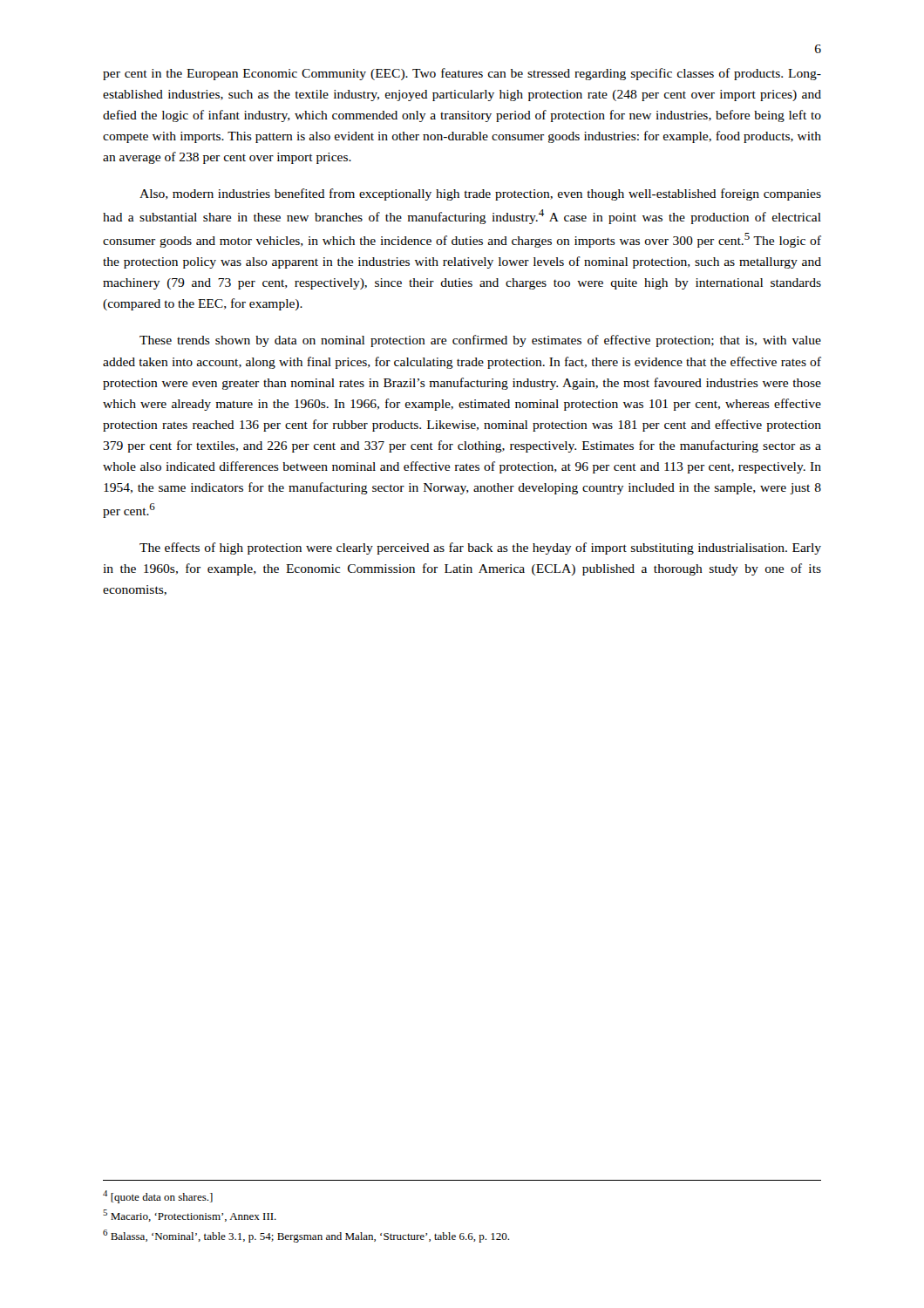Select the text starting "The effects of high protection were clearly perceived"

[462, 568]
